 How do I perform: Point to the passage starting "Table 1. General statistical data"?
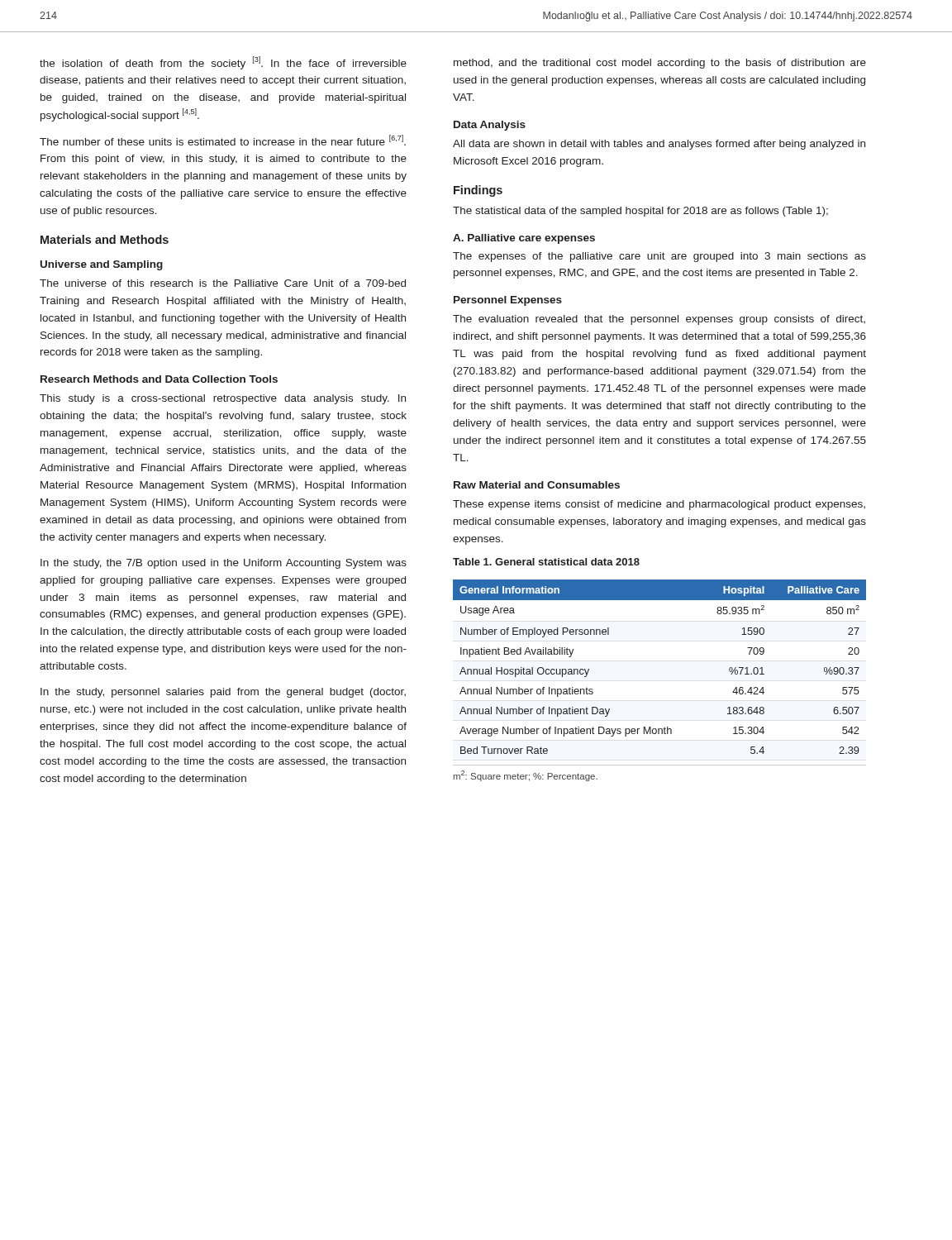(546, 562)
